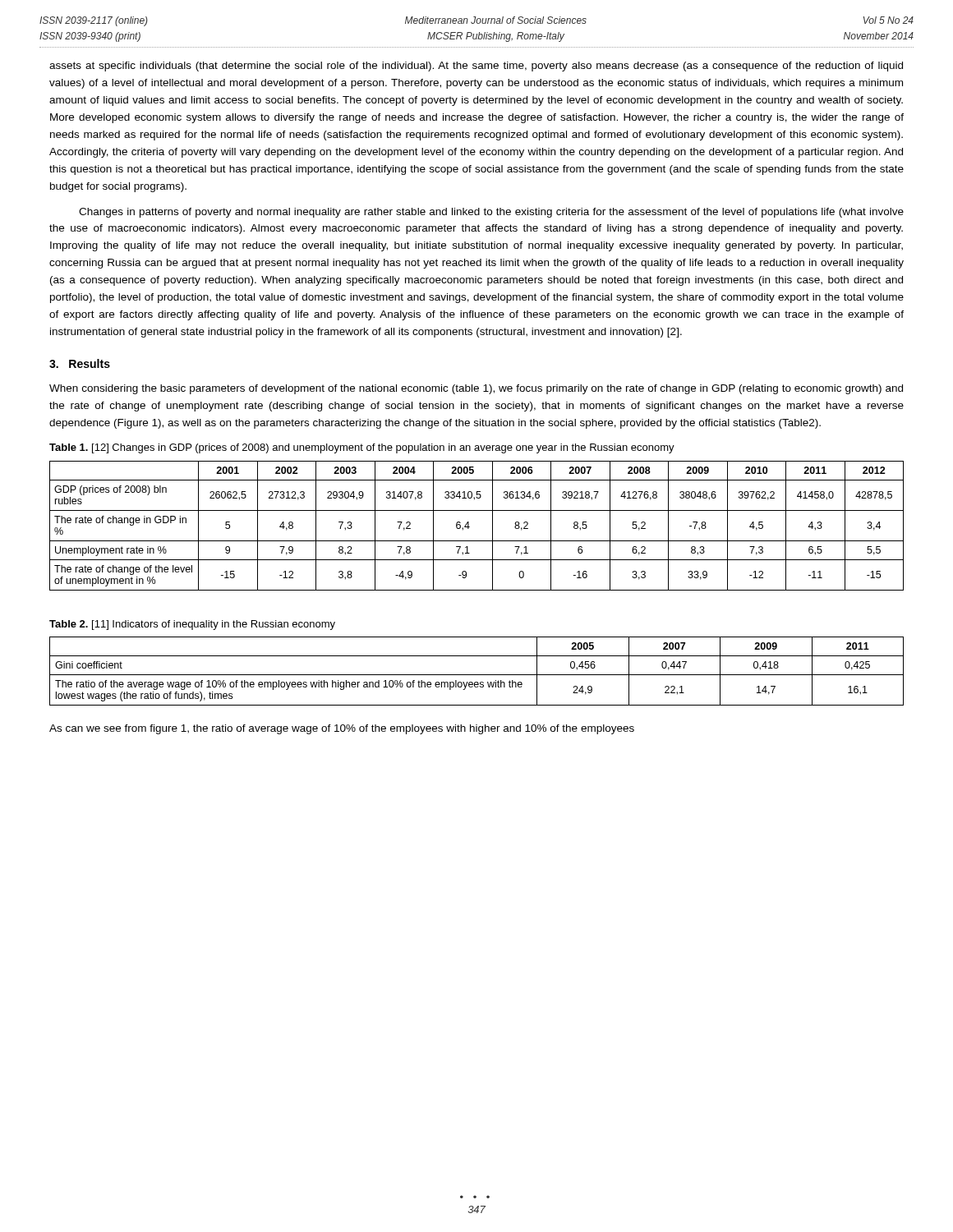Screen dimensions: 1232x953
Task: Click on the text block with the text "Changes in patterns of poverty and normal inequality"
Action: point(476,272)
